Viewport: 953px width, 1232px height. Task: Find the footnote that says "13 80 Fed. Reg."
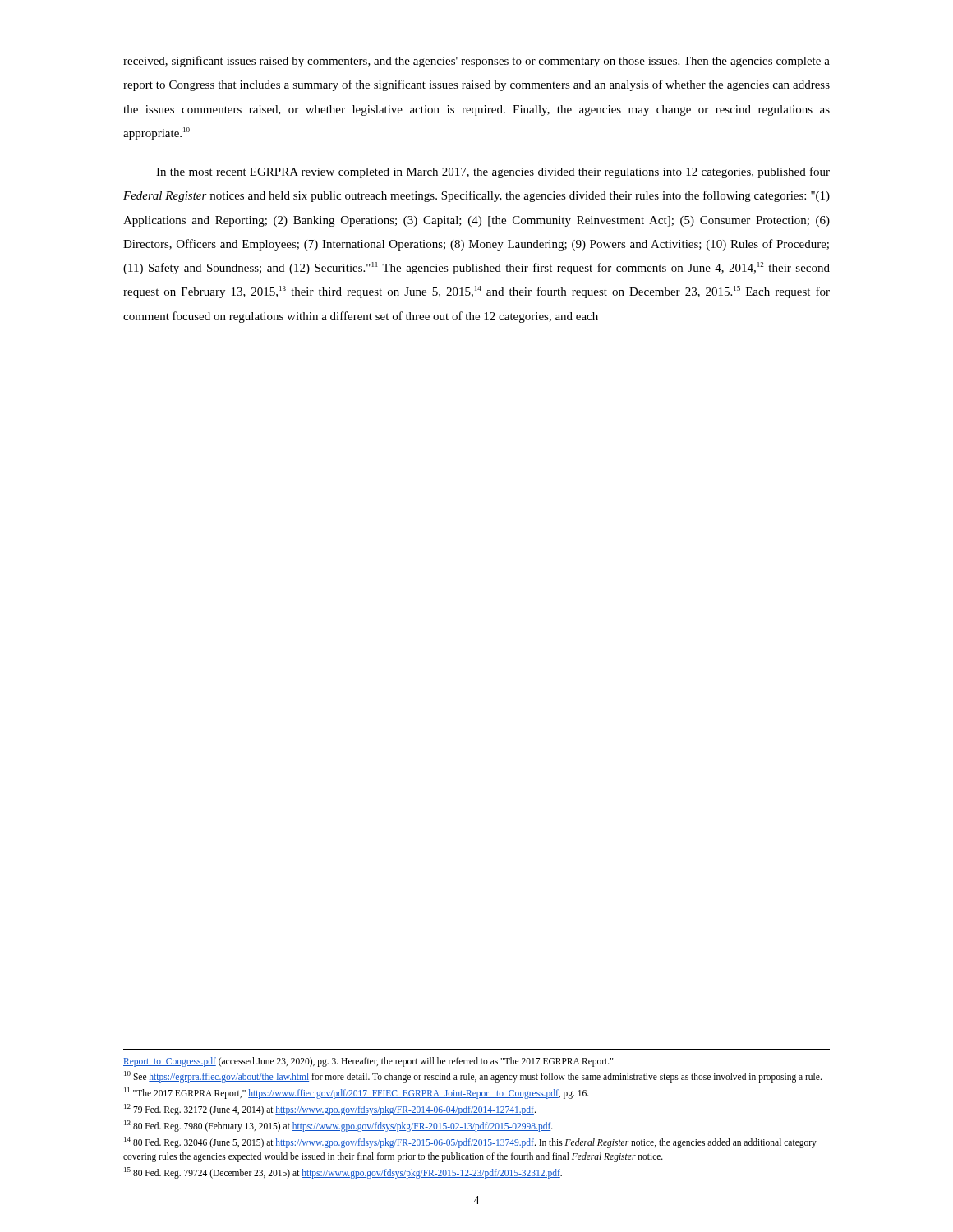pyautogui.click(x=338, y=1125)
